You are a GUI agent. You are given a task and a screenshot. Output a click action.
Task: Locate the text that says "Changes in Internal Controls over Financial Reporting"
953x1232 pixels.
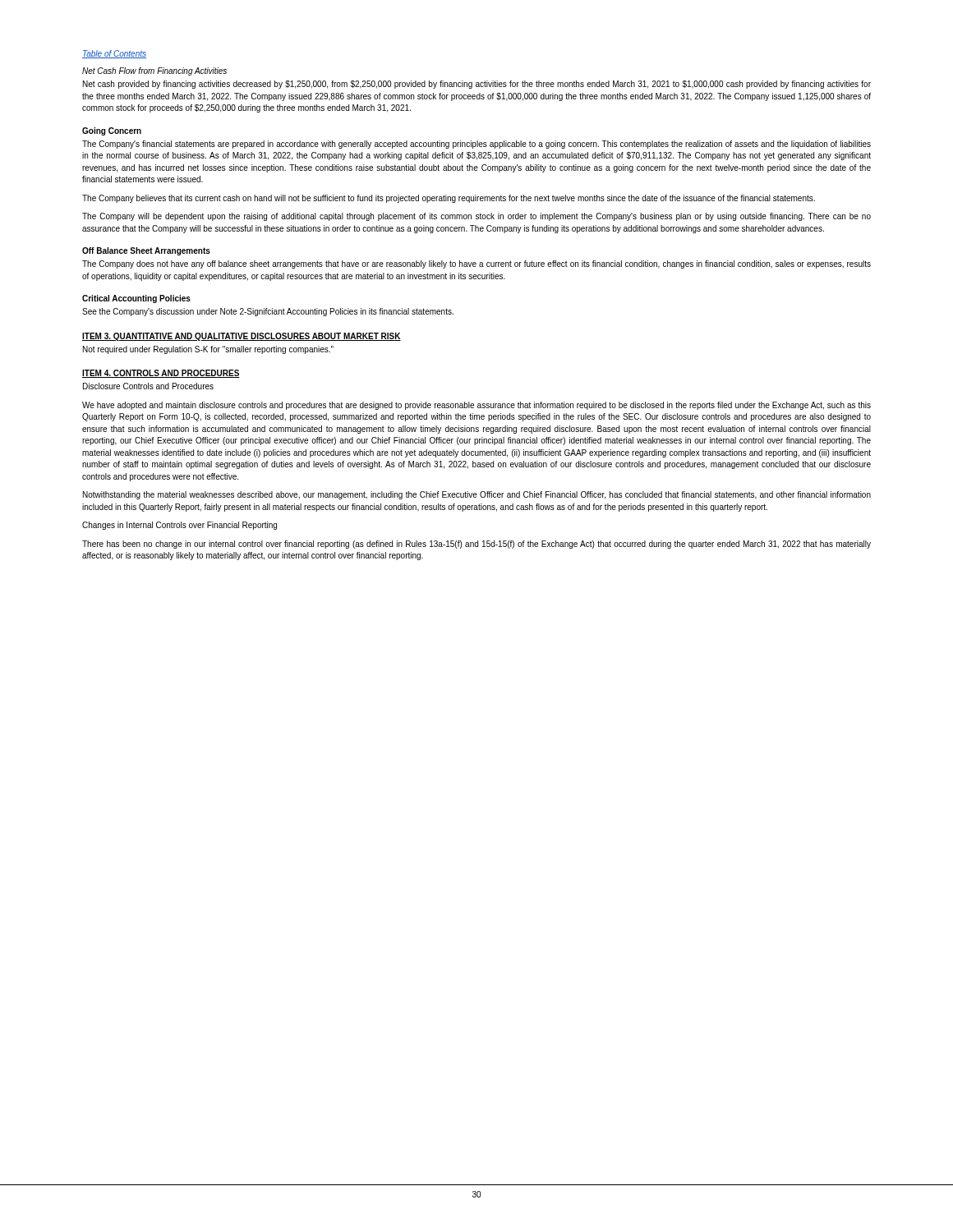180,526
